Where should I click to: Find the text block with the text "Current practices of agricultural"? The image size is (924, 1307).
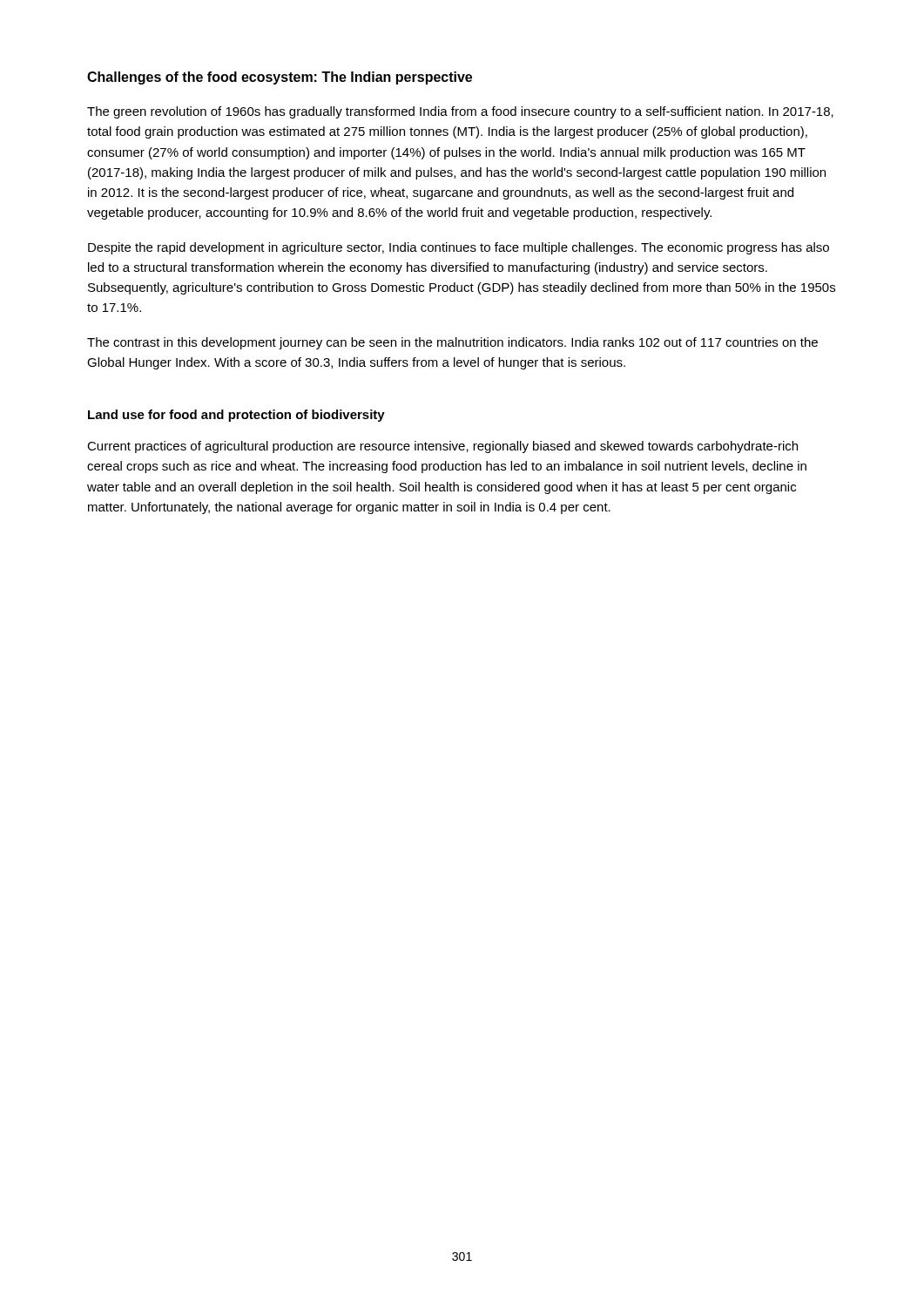pyautogui.click(x=447, y=476)
